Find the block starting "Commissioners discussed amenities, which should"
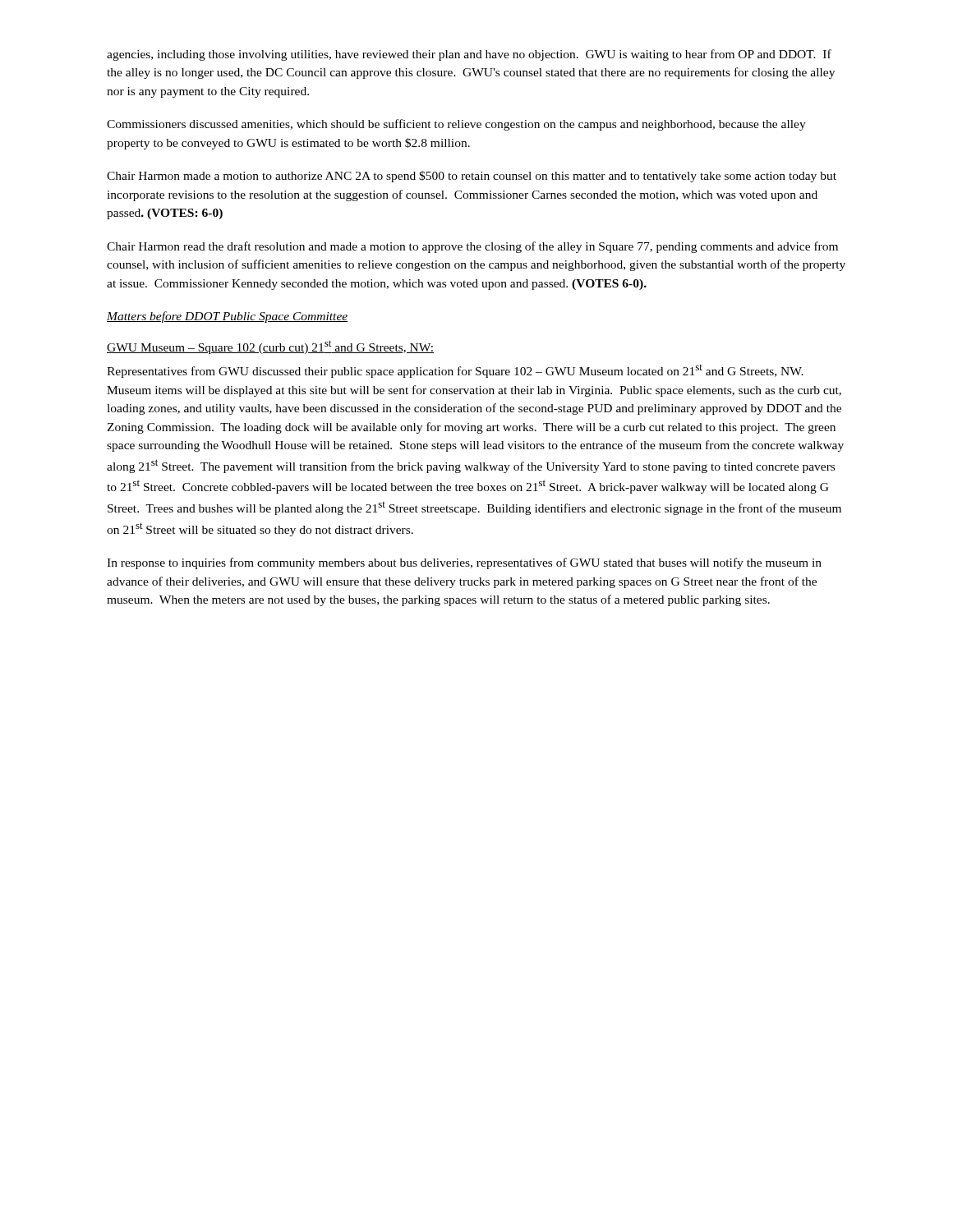 (456, 133)
